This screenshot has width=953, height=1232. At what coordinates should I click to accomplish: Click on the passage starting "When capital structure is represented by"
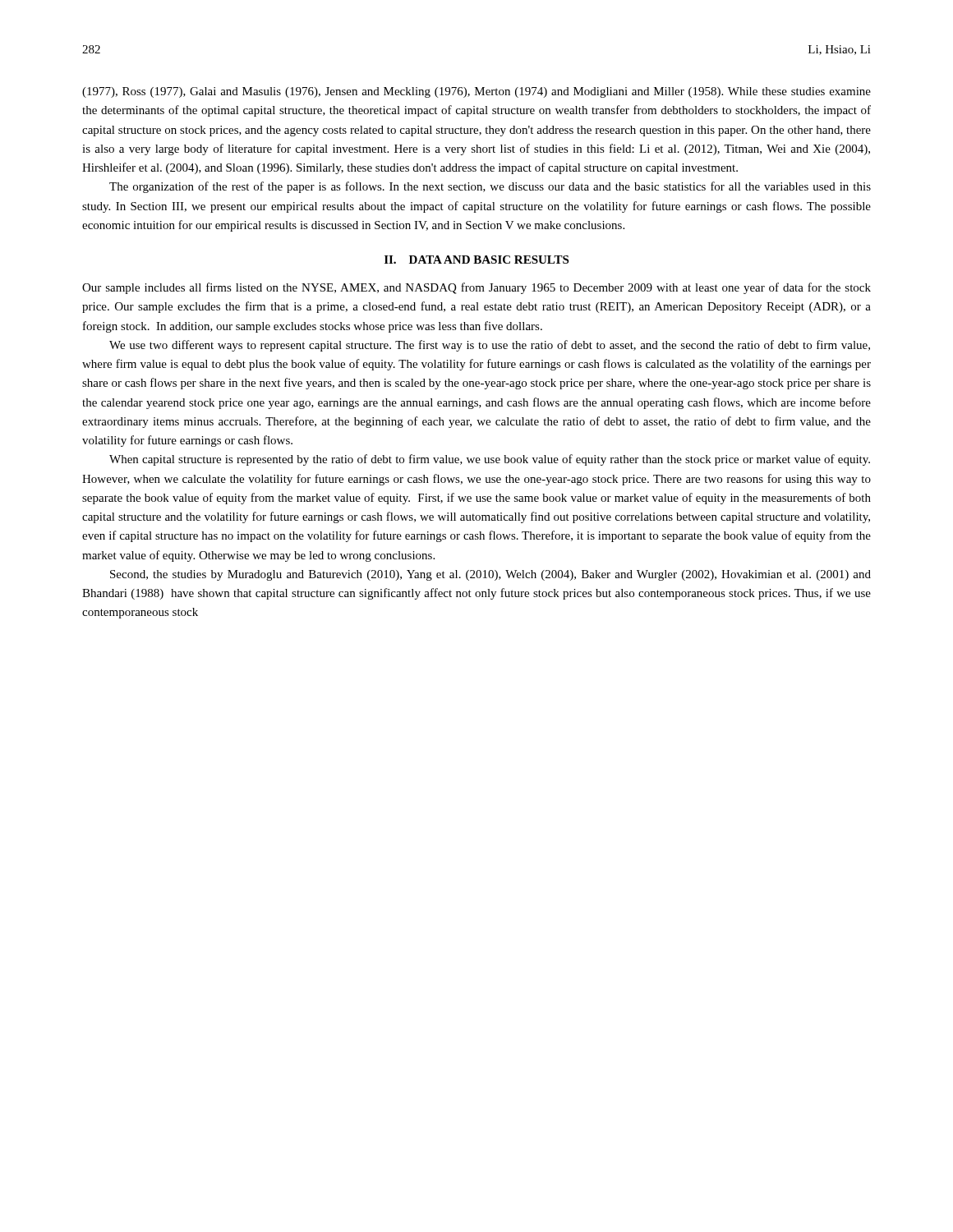pyautogui.click(x=476, y=508)
